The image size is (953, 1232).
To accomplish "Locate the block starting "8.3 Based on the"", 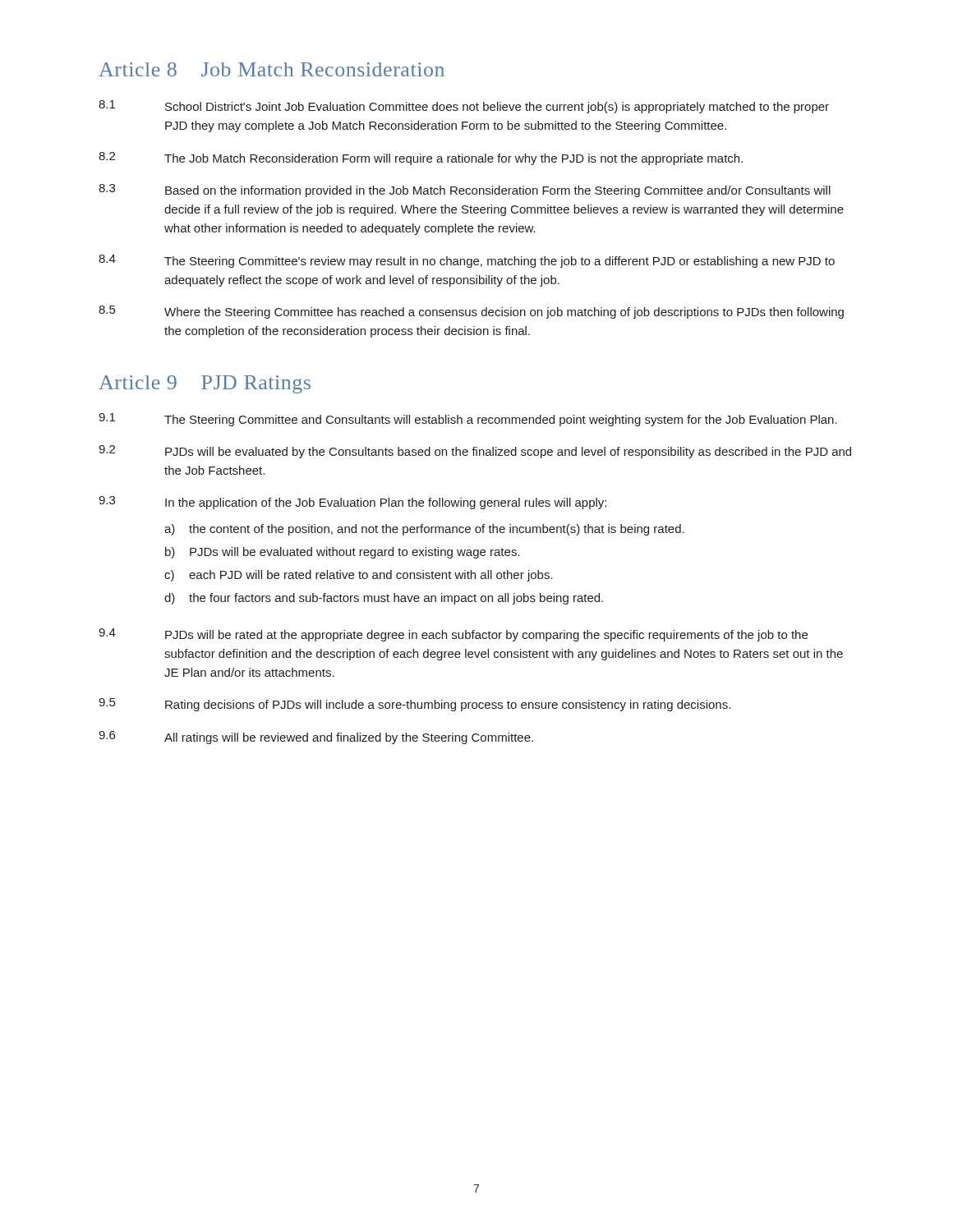I will tap(476, 209).
